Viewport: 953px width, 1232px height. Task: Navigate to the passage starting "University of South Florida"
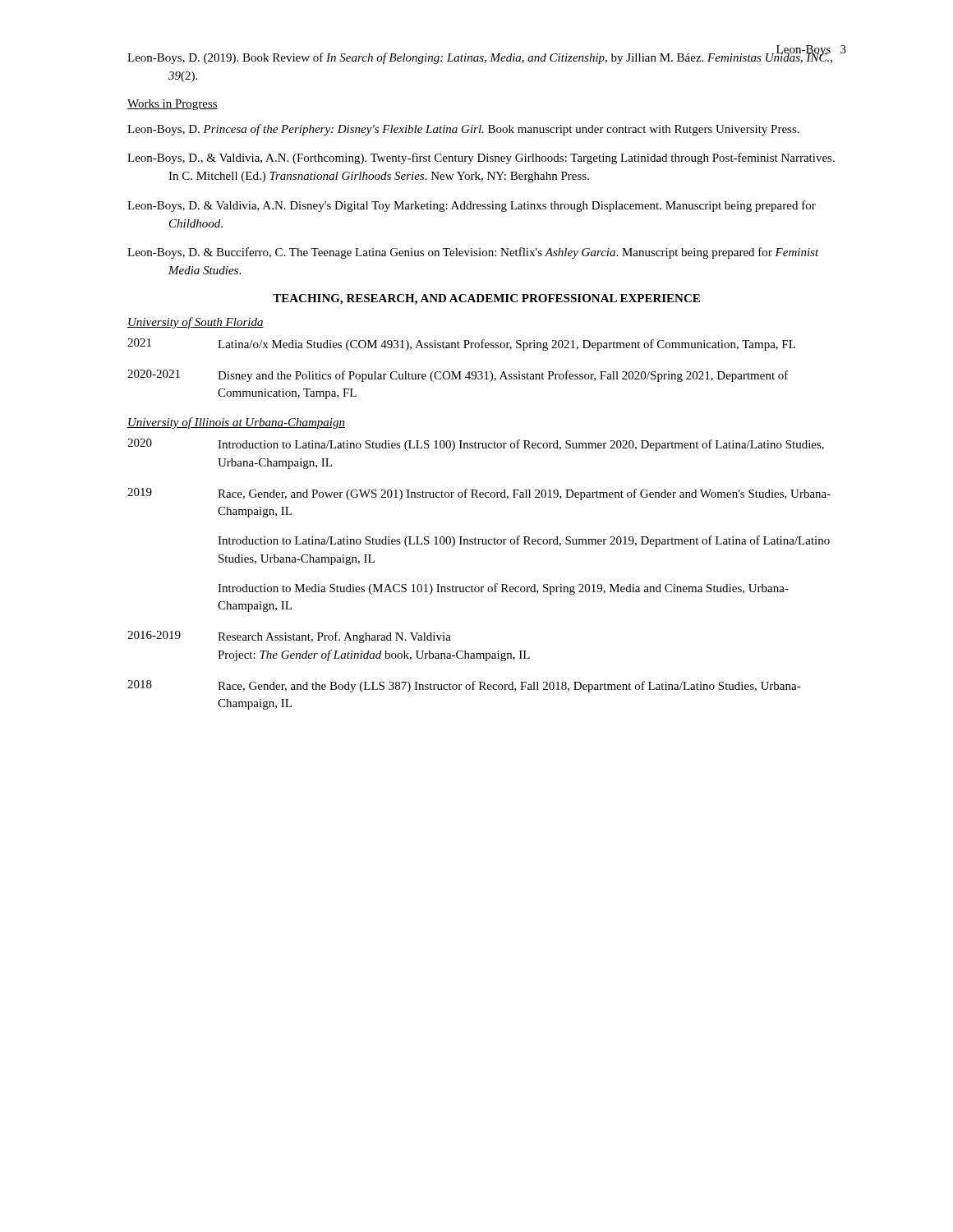point(195,322)
